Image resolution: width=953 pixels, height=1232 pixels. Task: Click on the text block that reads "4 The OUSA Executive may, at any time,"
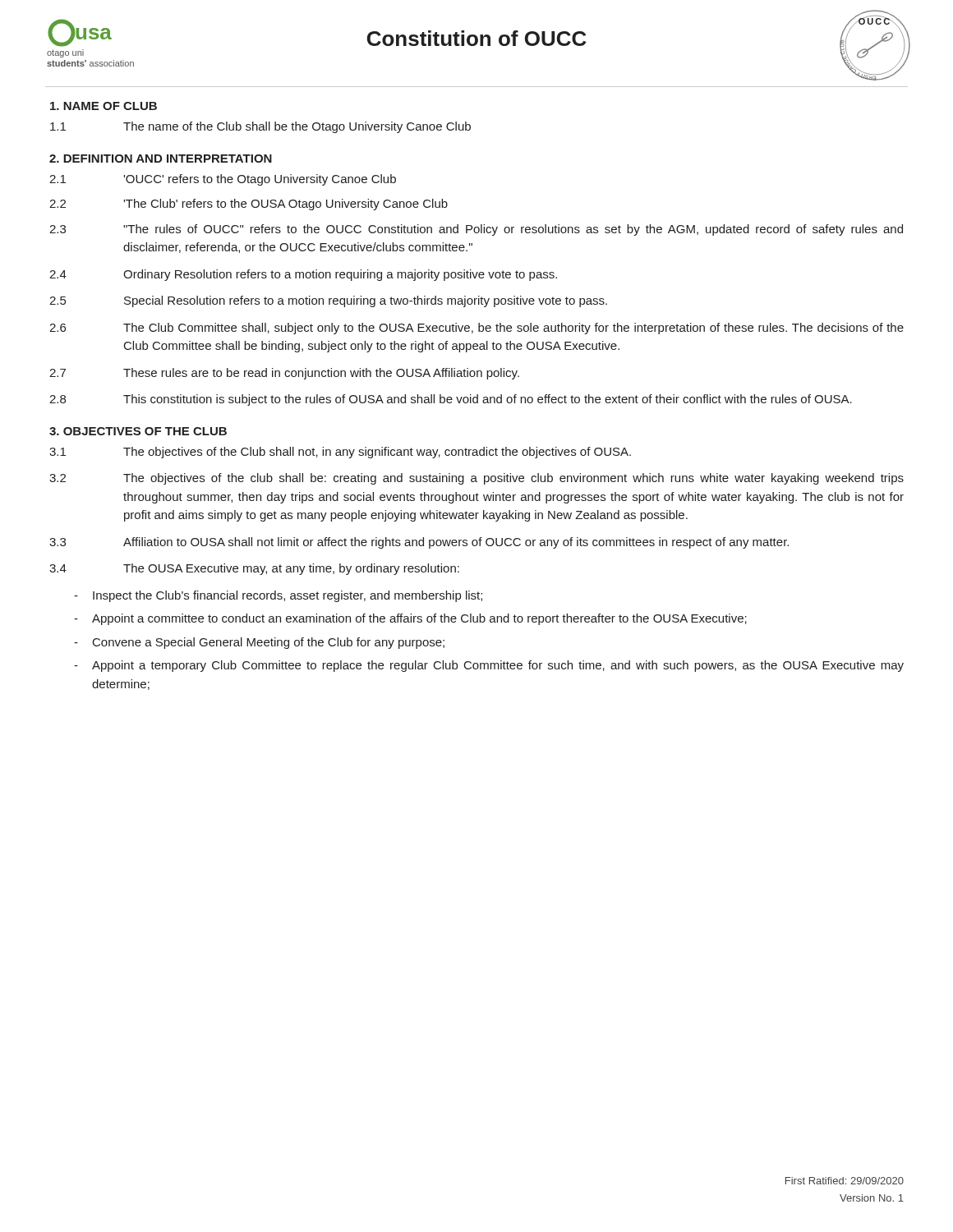pyautogui.click(x=254, y=569)
